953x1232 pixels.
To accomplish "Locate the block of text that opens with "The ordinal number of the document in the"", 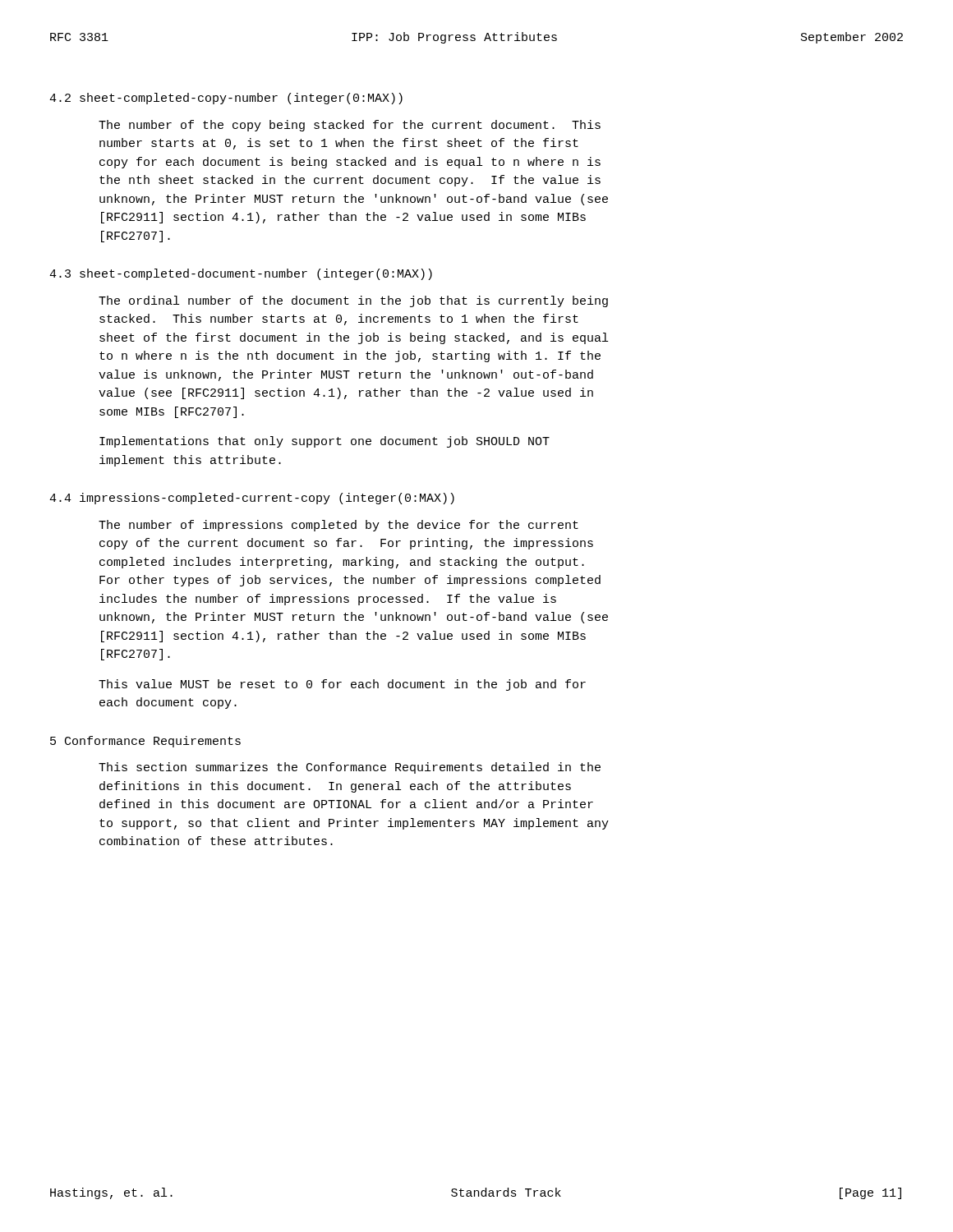I will pyautogui.click(x=354, y=357).
